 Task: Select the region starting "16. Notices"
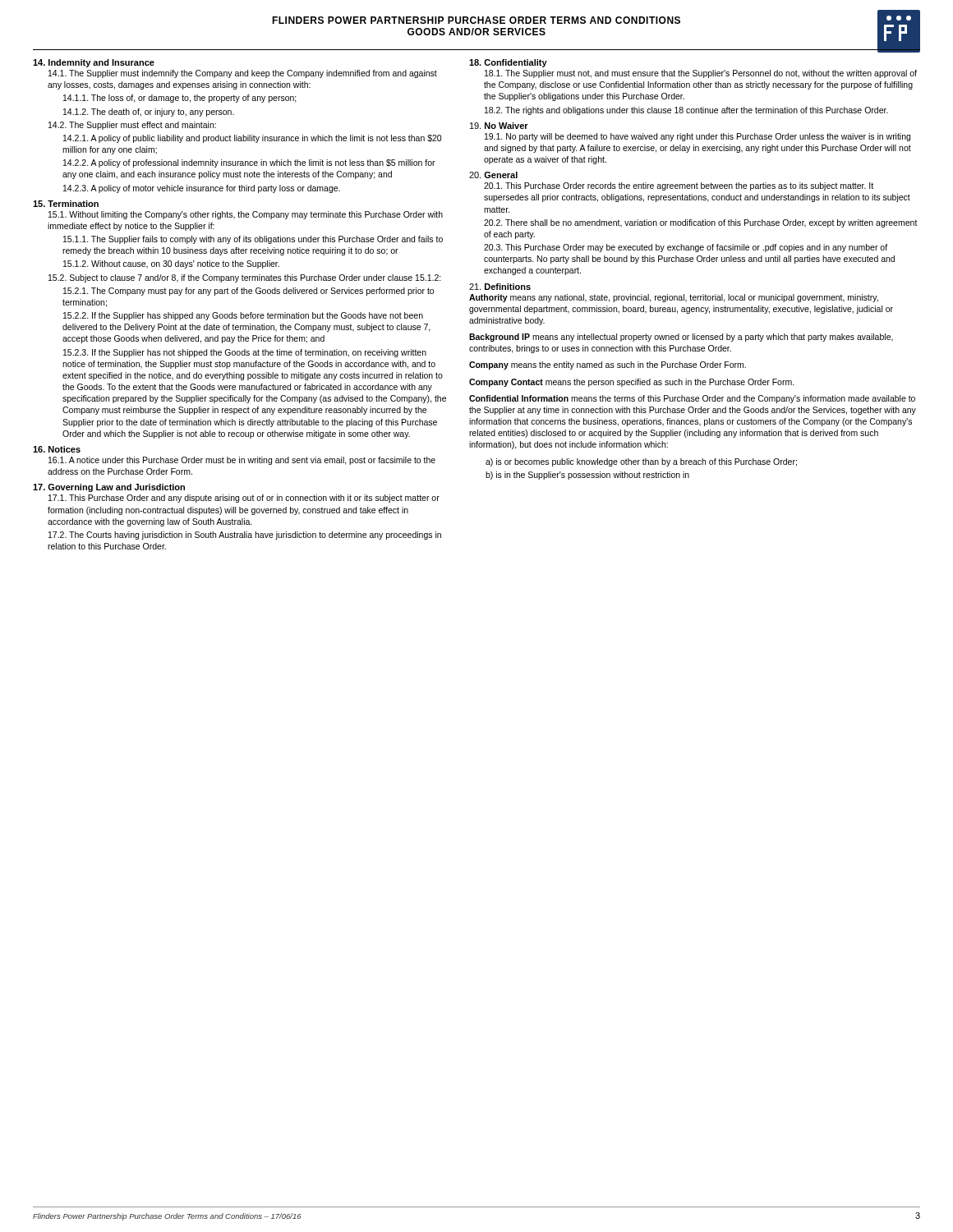[57, 449]
